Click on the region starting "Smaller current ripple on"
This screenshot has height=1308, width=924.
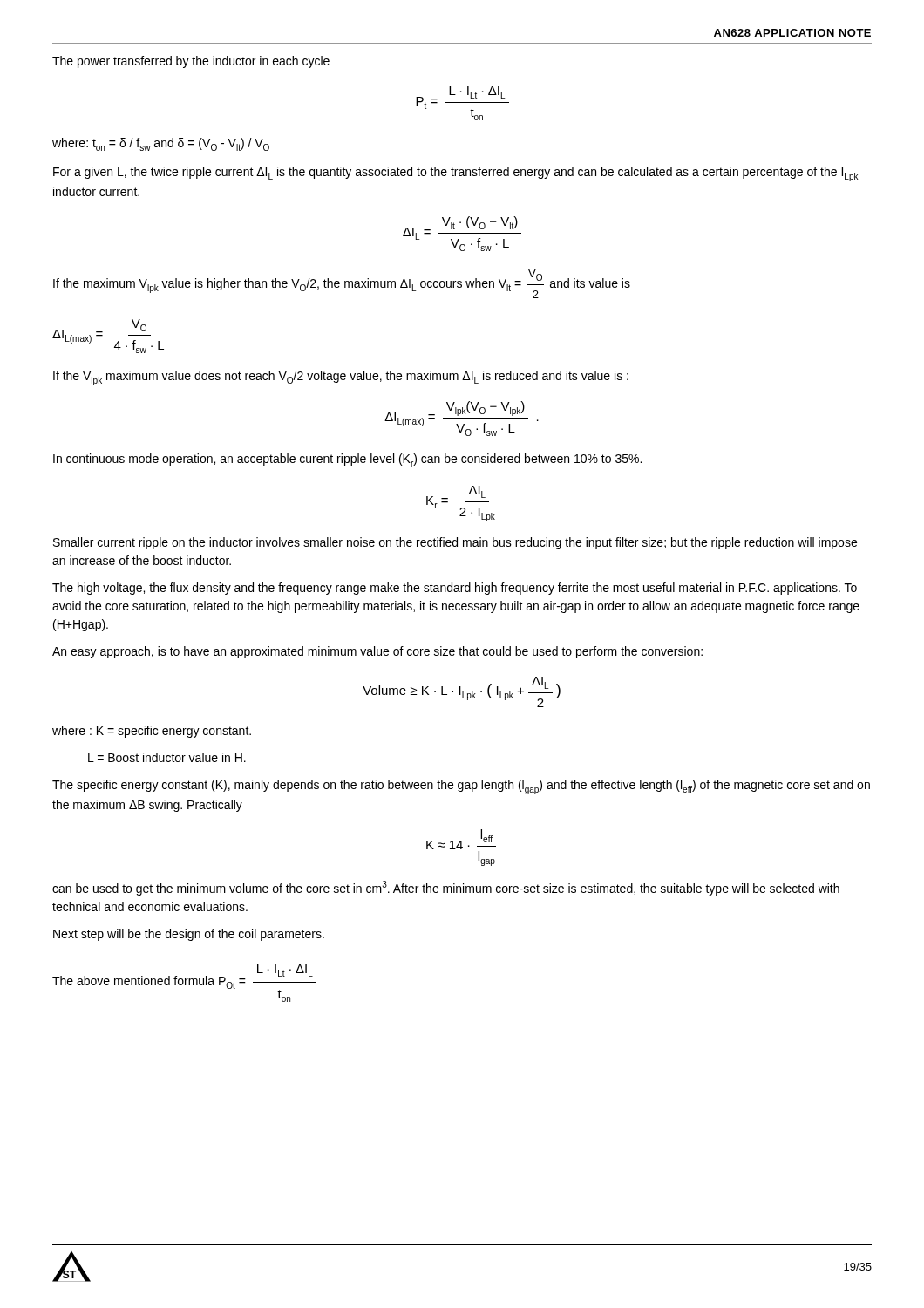[x=455, y=552]
